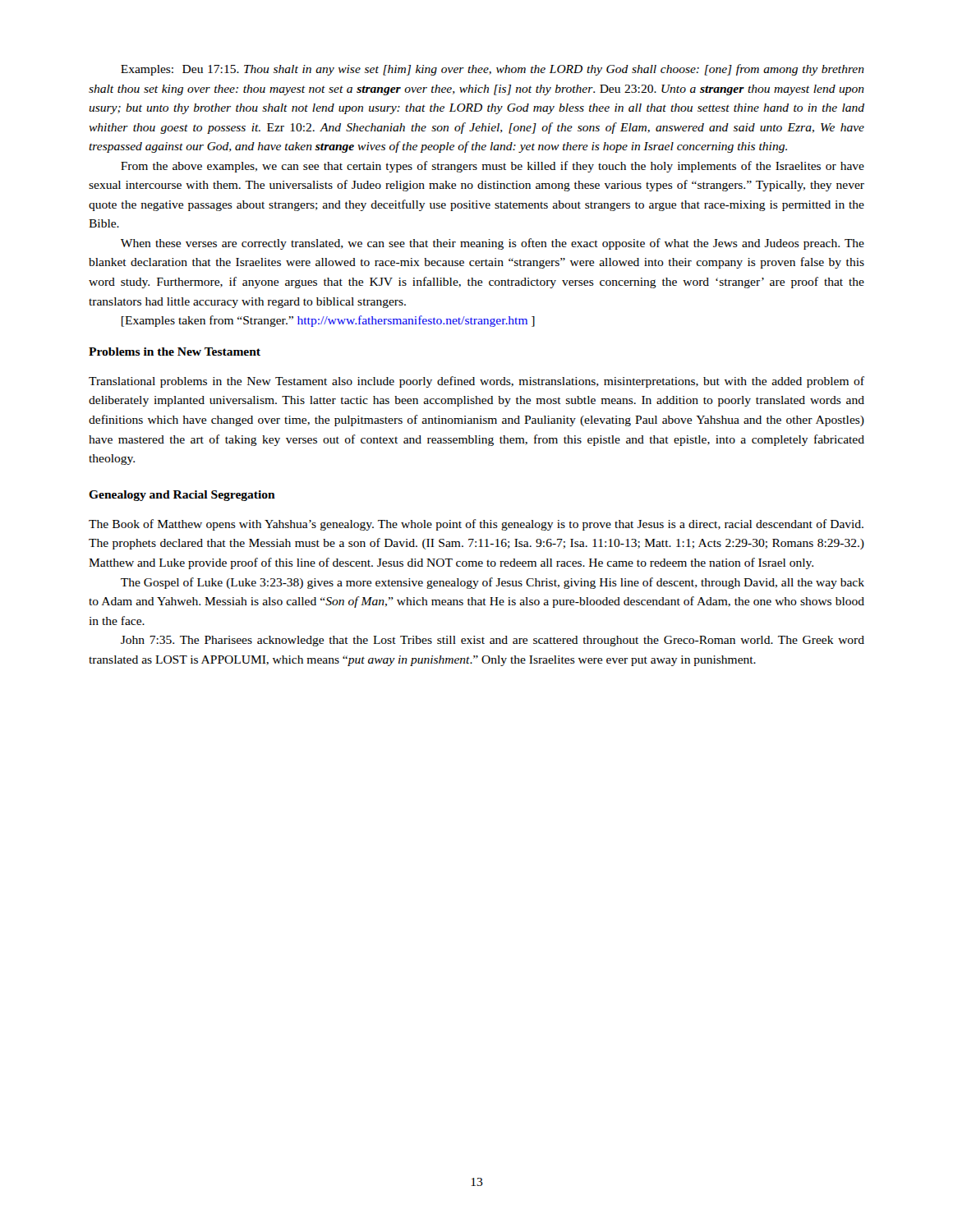Image resolution: width=953 pixels, height=1232 pixels.
Task: Select the region starting "Examples: Deu 17:15. Thou"
Action: click(x=476, y=107)
